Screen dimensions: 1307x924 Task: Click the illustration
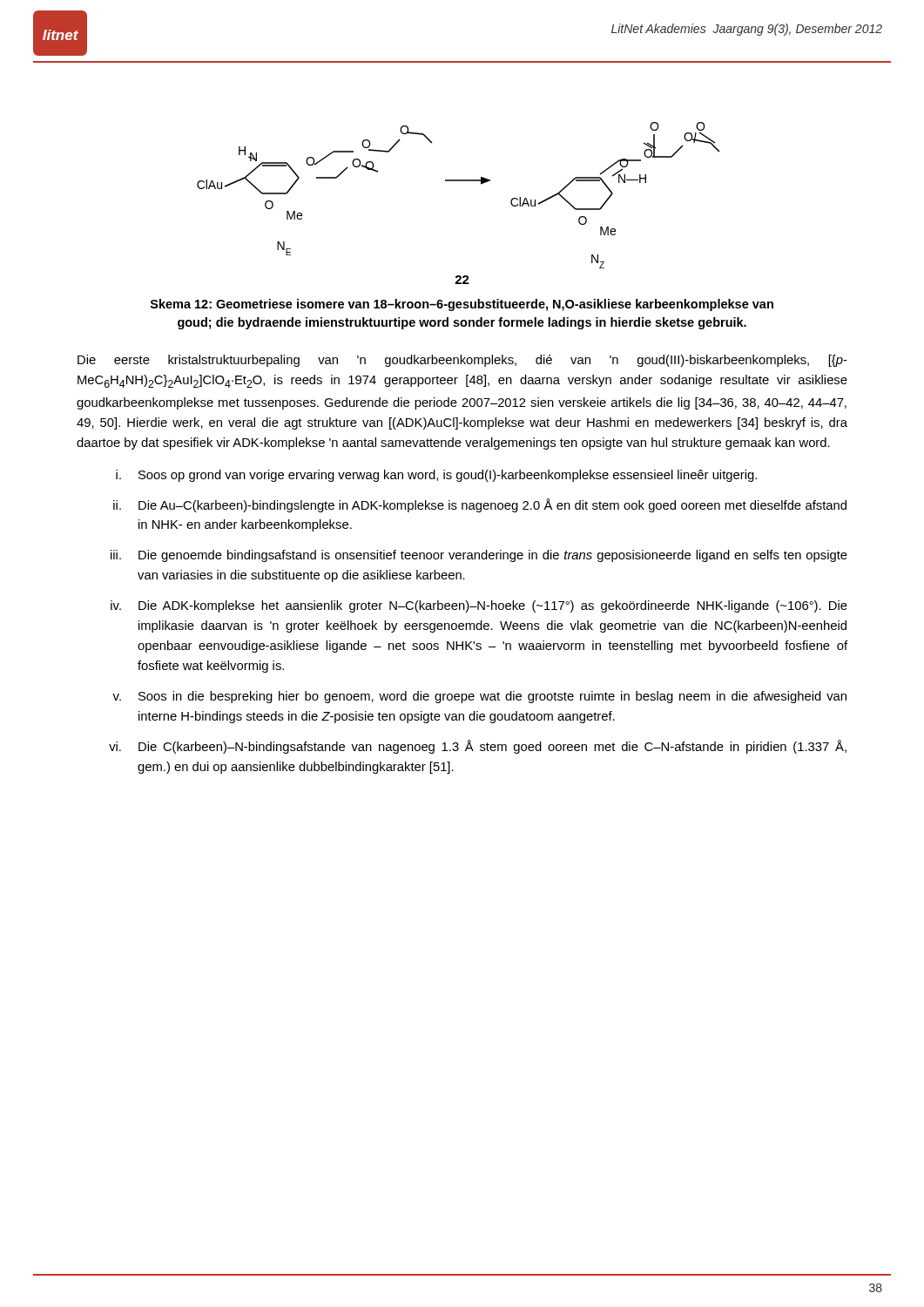point(462,183)
